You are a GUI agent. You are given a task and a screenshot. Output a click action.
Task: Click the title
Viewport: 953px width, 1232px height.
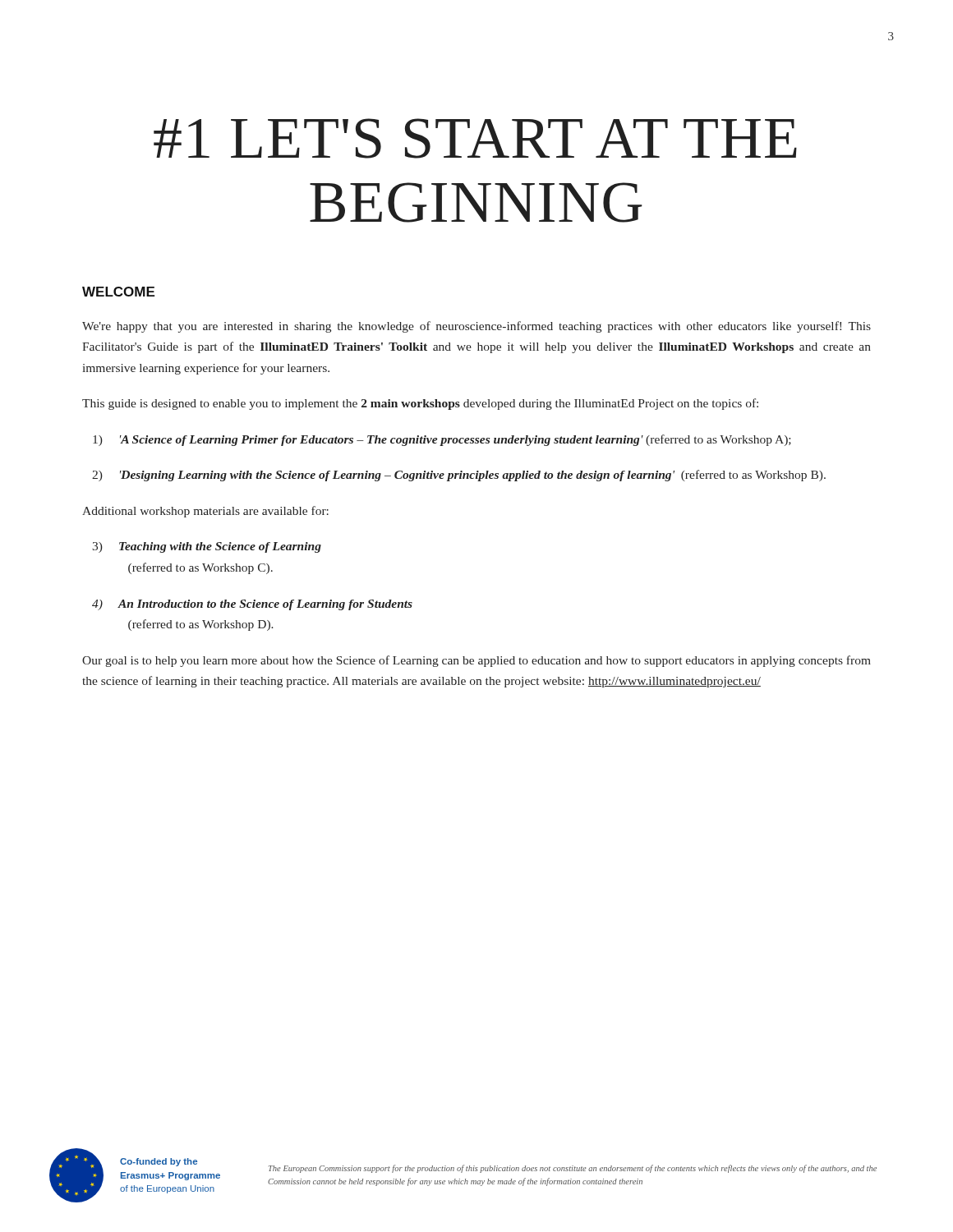pyautogui.click(x=476, y=171)
